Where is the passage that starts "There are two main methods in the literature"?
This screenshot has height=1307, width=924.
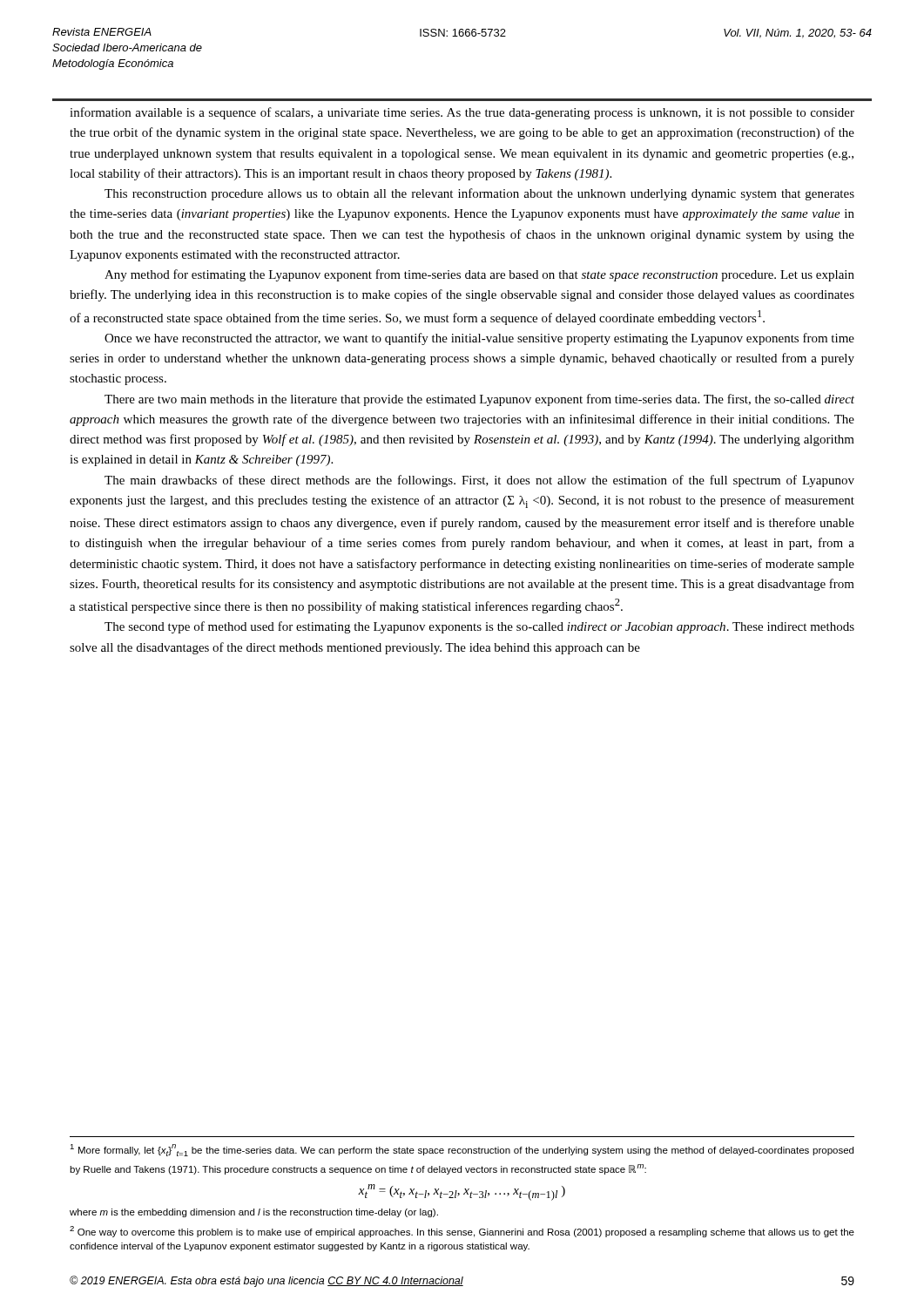(462, 430)
